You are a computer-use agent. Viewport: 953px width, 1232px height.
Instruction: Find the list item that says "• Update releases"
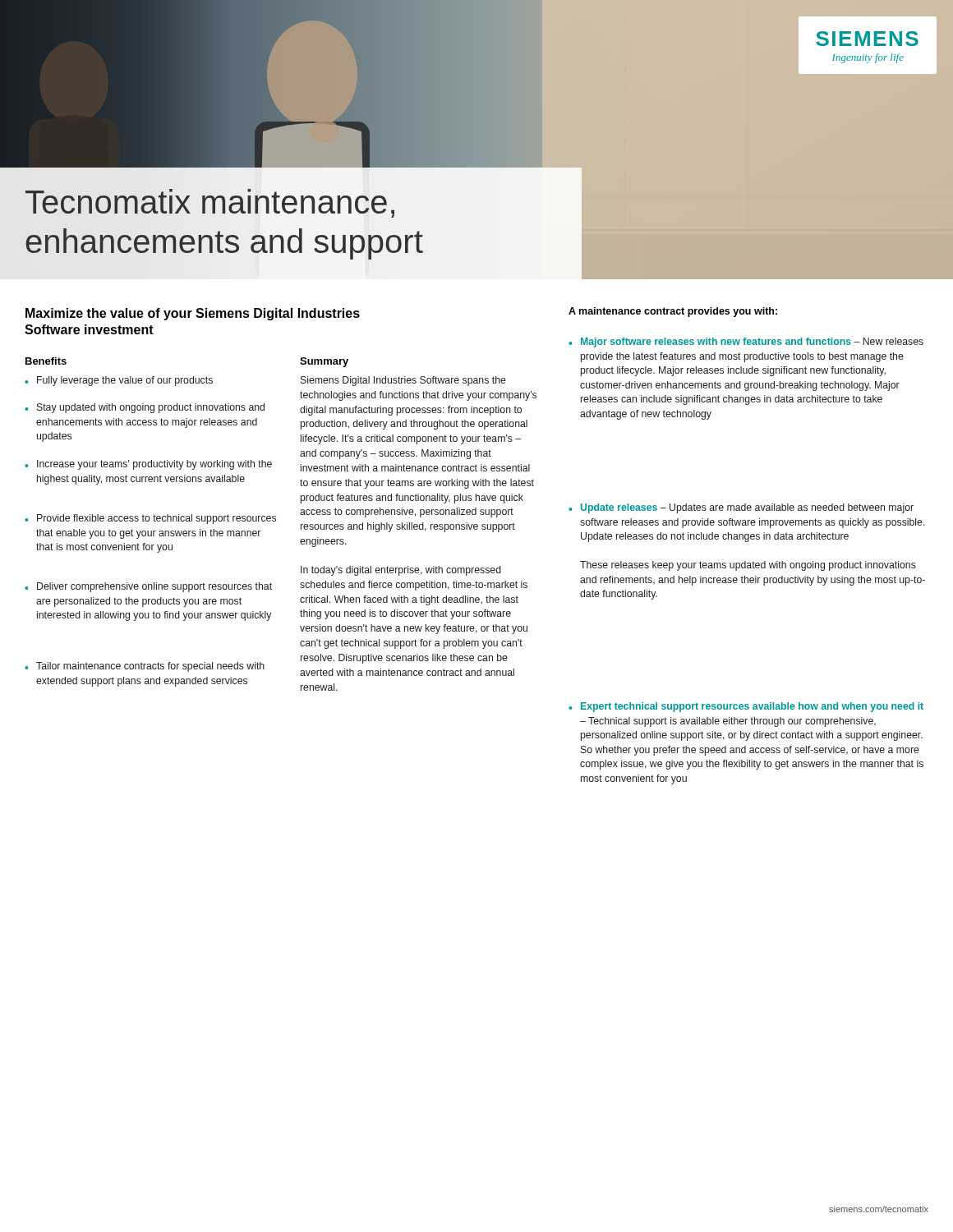[x=748, y=552]
